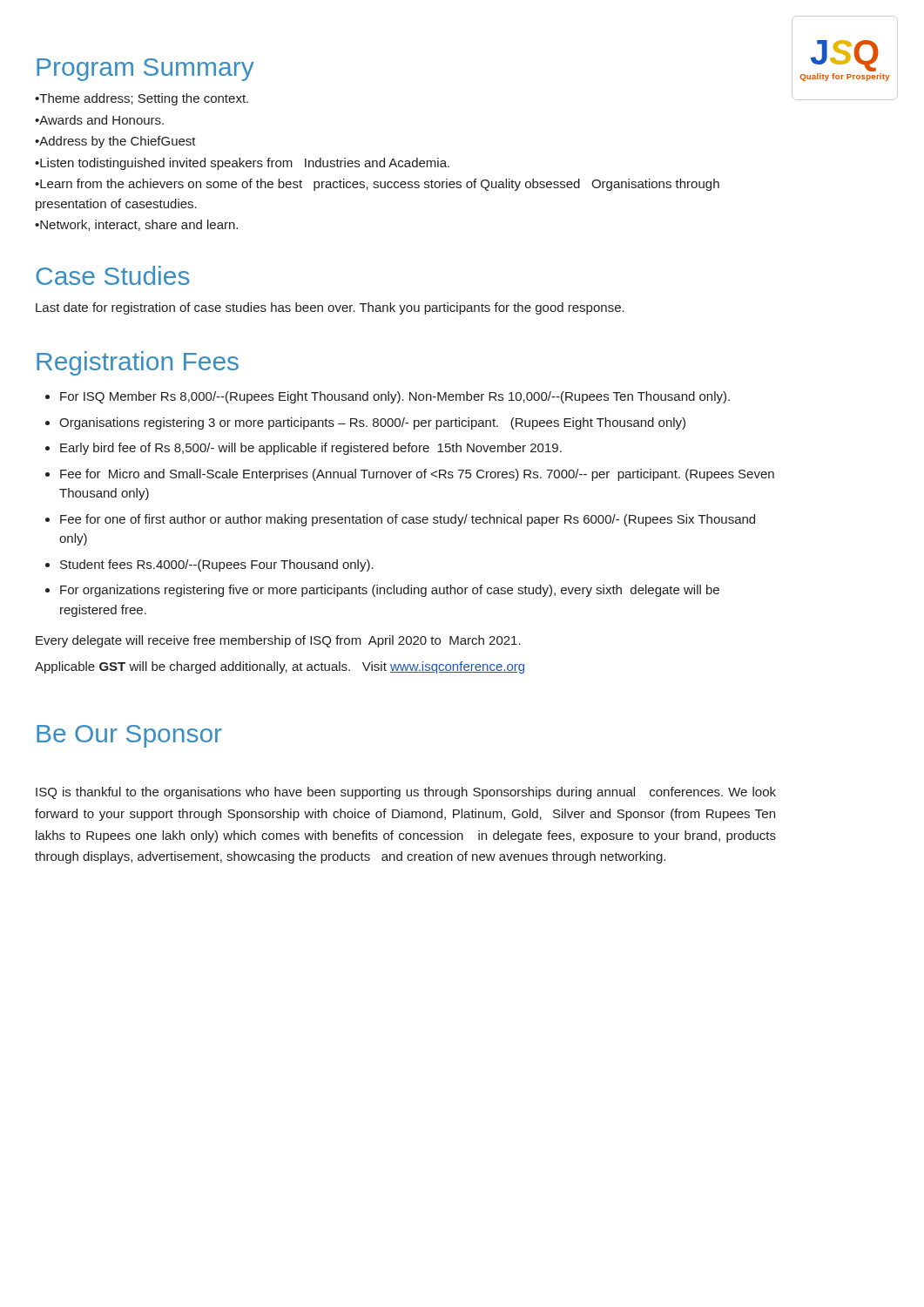
Task: Find the block starting "•Awards and Honours."
Action: coord(100,119)
